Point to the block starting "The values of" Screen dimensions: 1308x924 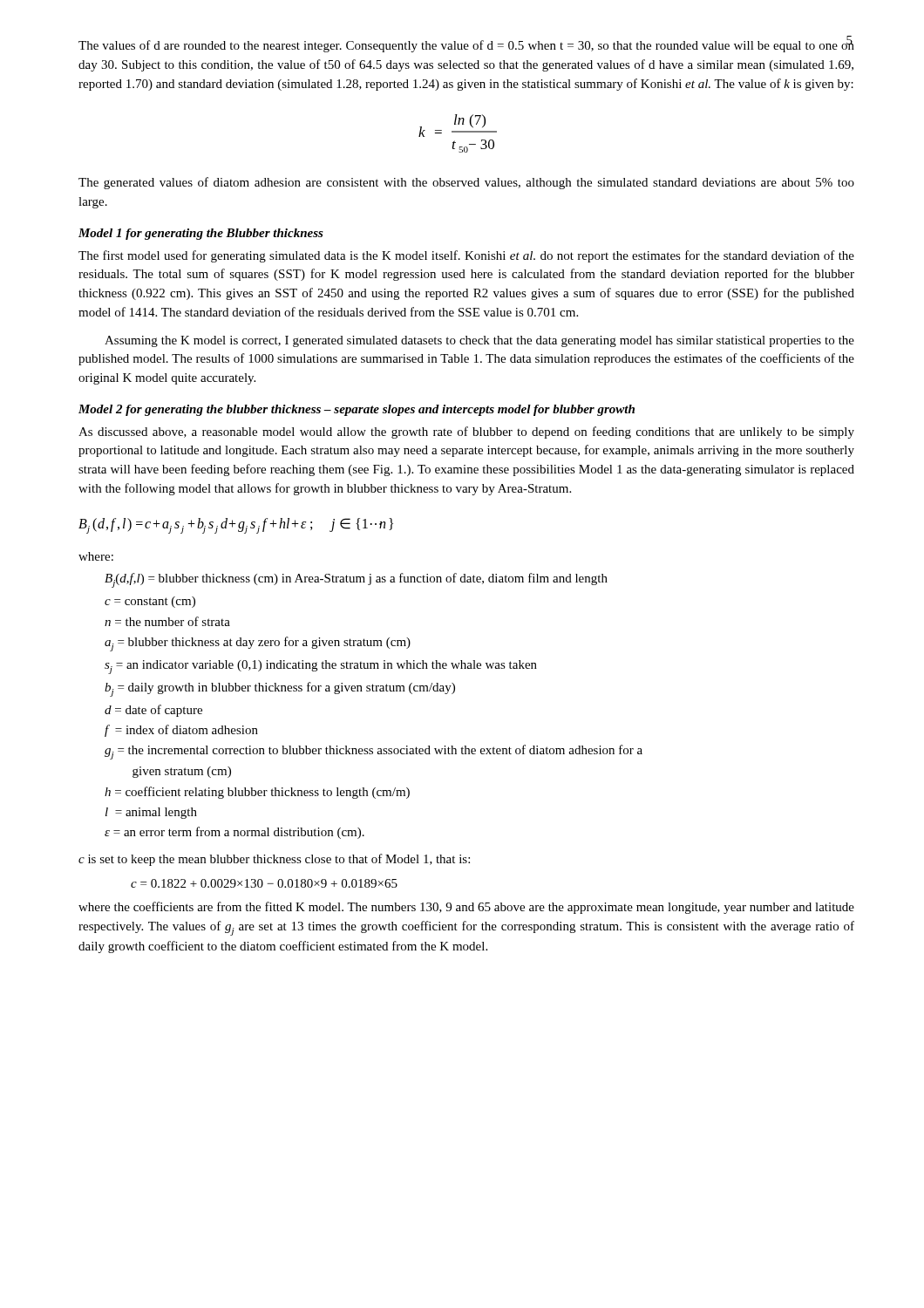pos(466,65)
